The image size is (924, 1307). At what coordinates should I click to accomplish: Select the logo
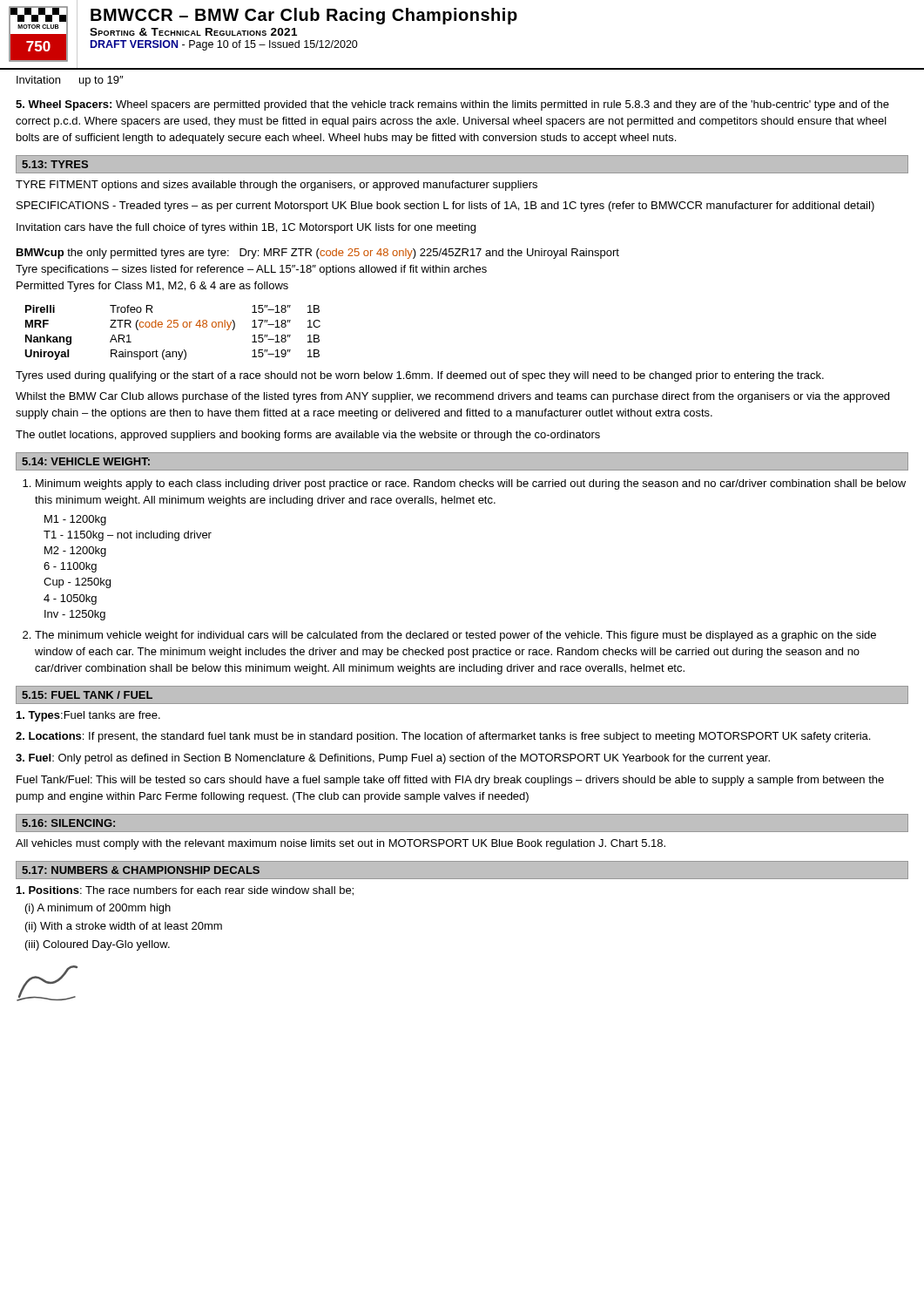[462, 984]
